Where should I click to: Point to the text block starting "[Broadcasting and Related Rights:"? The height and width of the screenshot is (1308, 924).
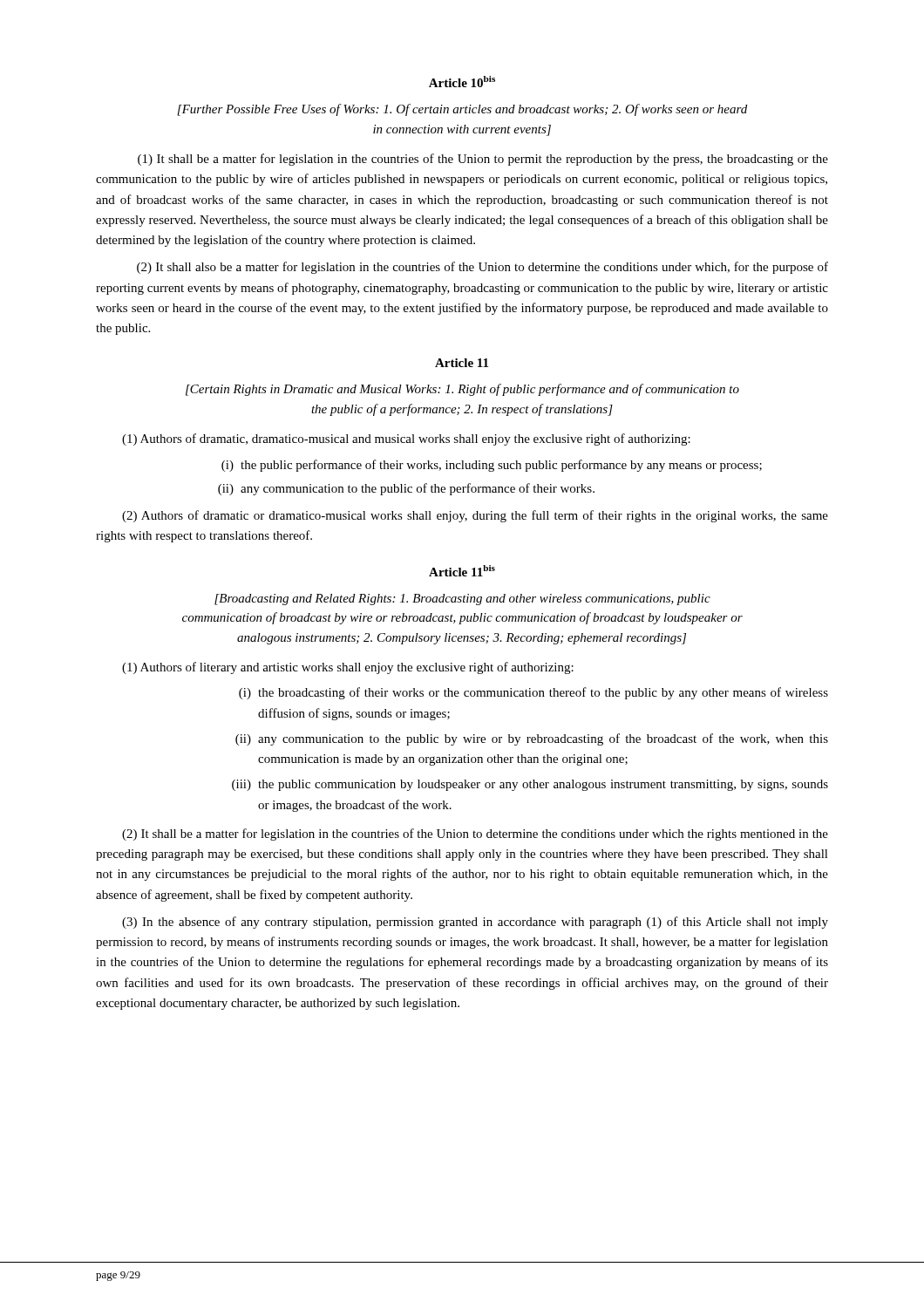click(462, 617)
